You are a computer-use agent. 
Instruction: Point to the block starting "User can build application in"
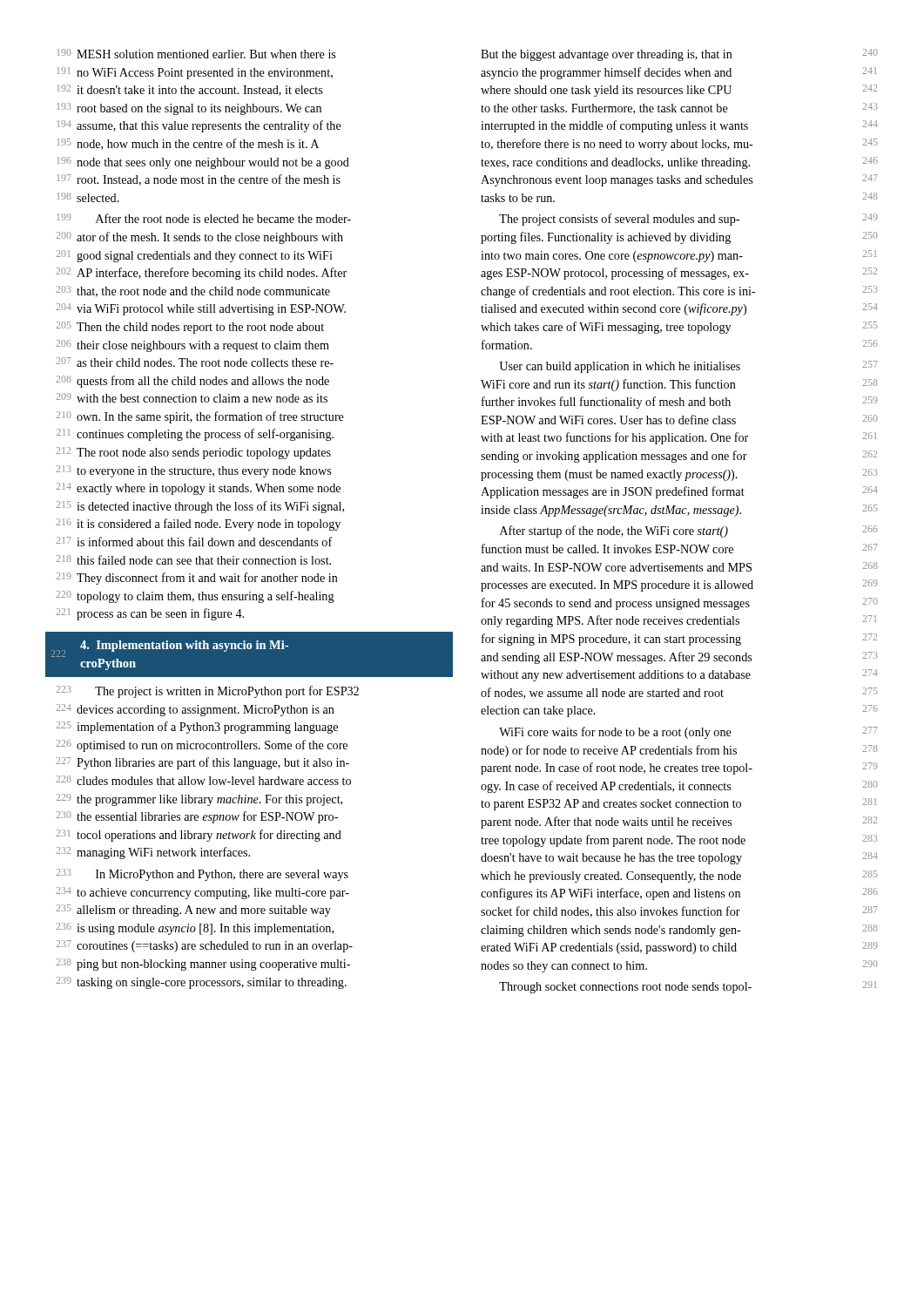(685, 438)
